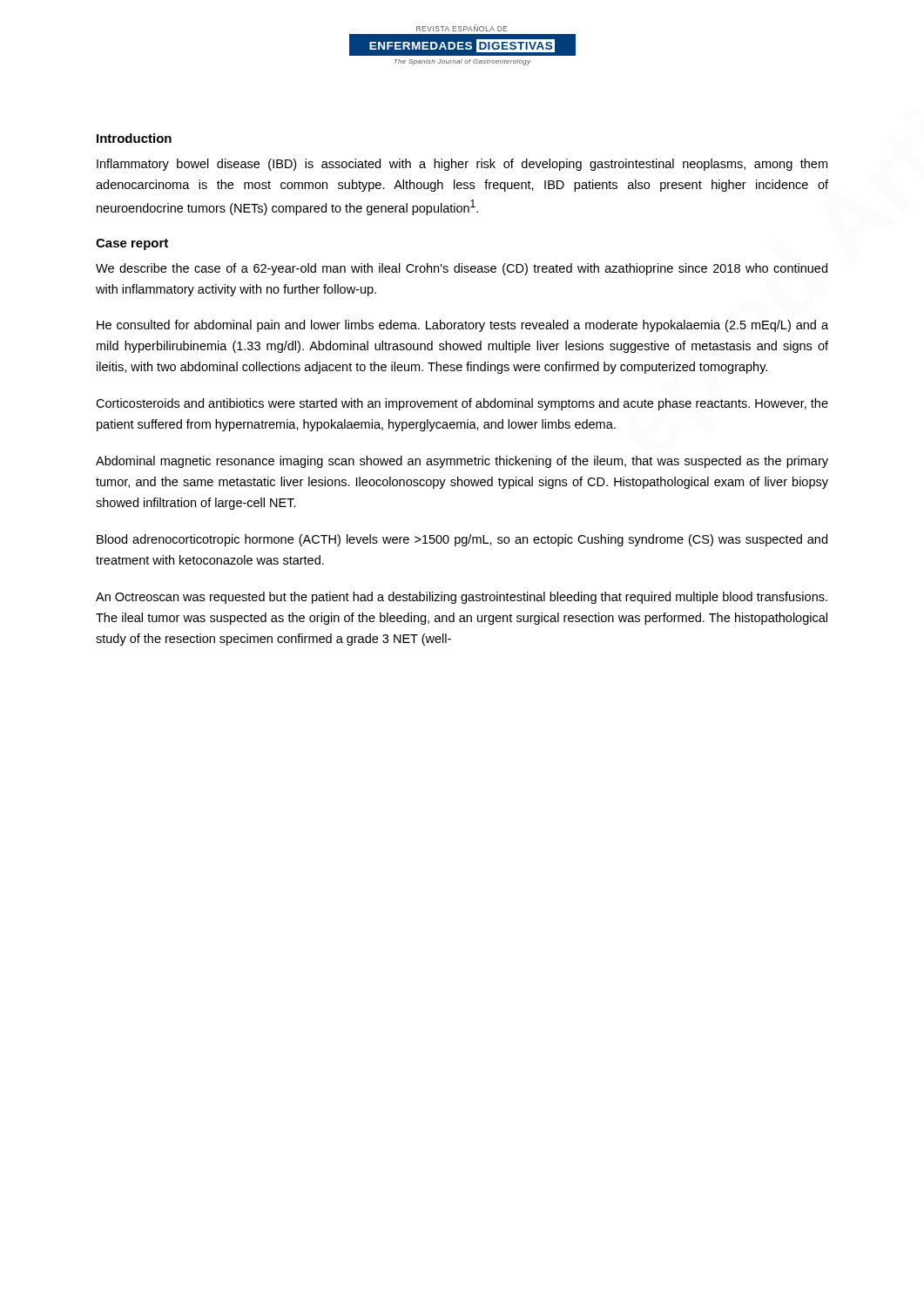Click on the text block that reads "He consulted for abdominal pain and"
The height and width of the screenshot is (1307, 924).
pyautogui.click(x=462, y=346)
